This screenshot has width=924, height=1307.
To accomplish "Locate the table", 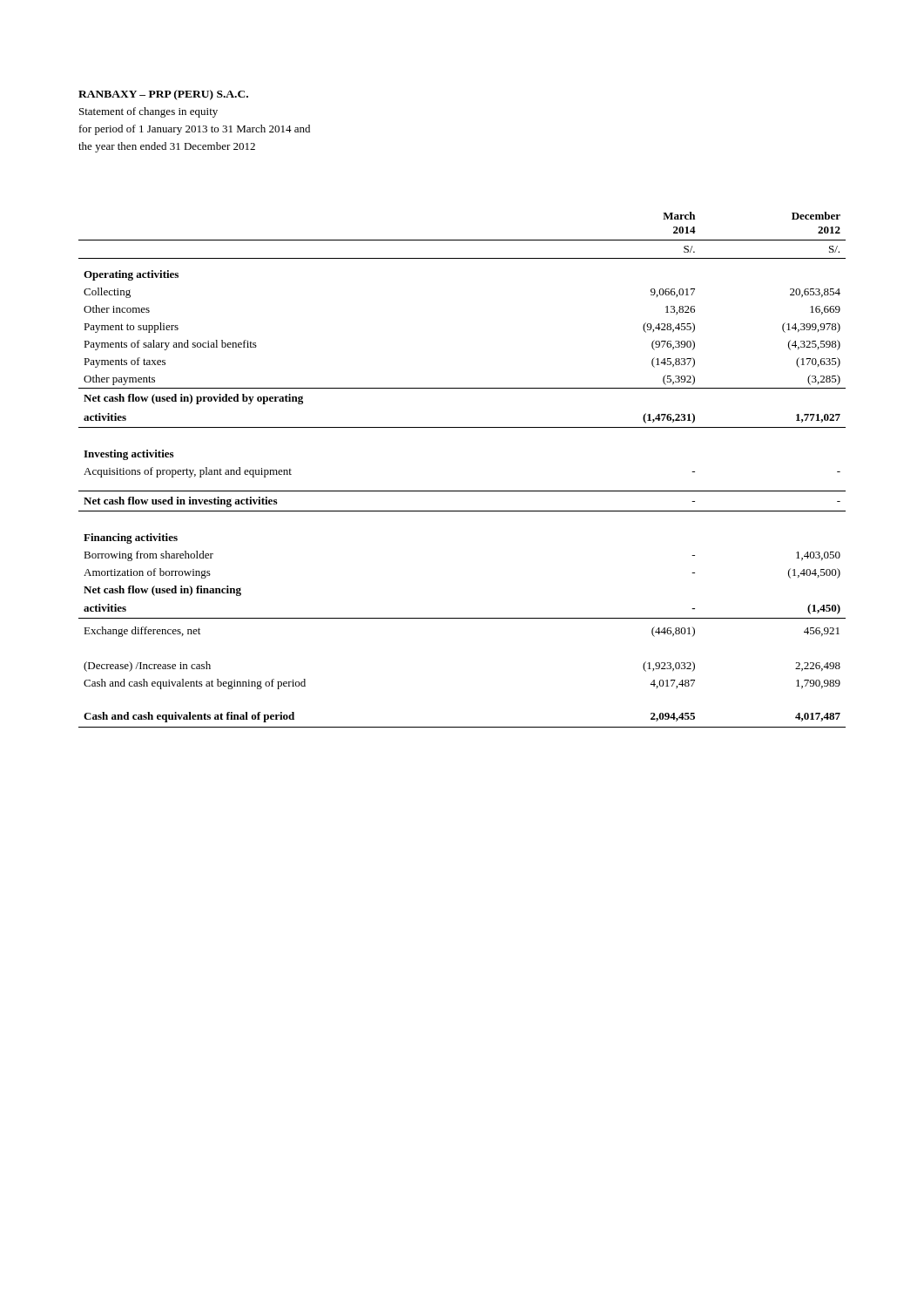I will (462, 468).
